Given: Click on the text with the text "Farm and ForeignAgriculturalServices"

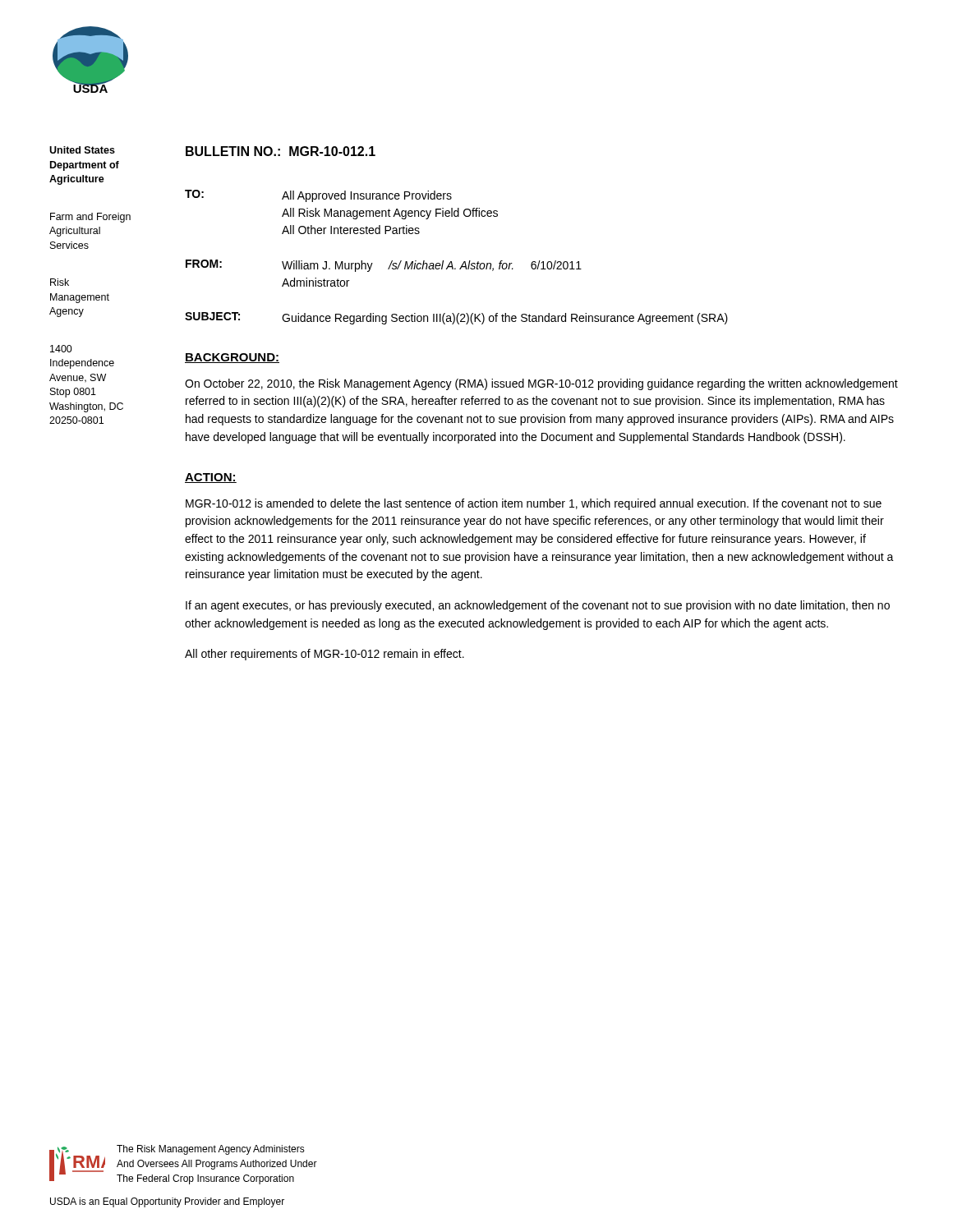Looking at the screenshot, I should 90,231.
